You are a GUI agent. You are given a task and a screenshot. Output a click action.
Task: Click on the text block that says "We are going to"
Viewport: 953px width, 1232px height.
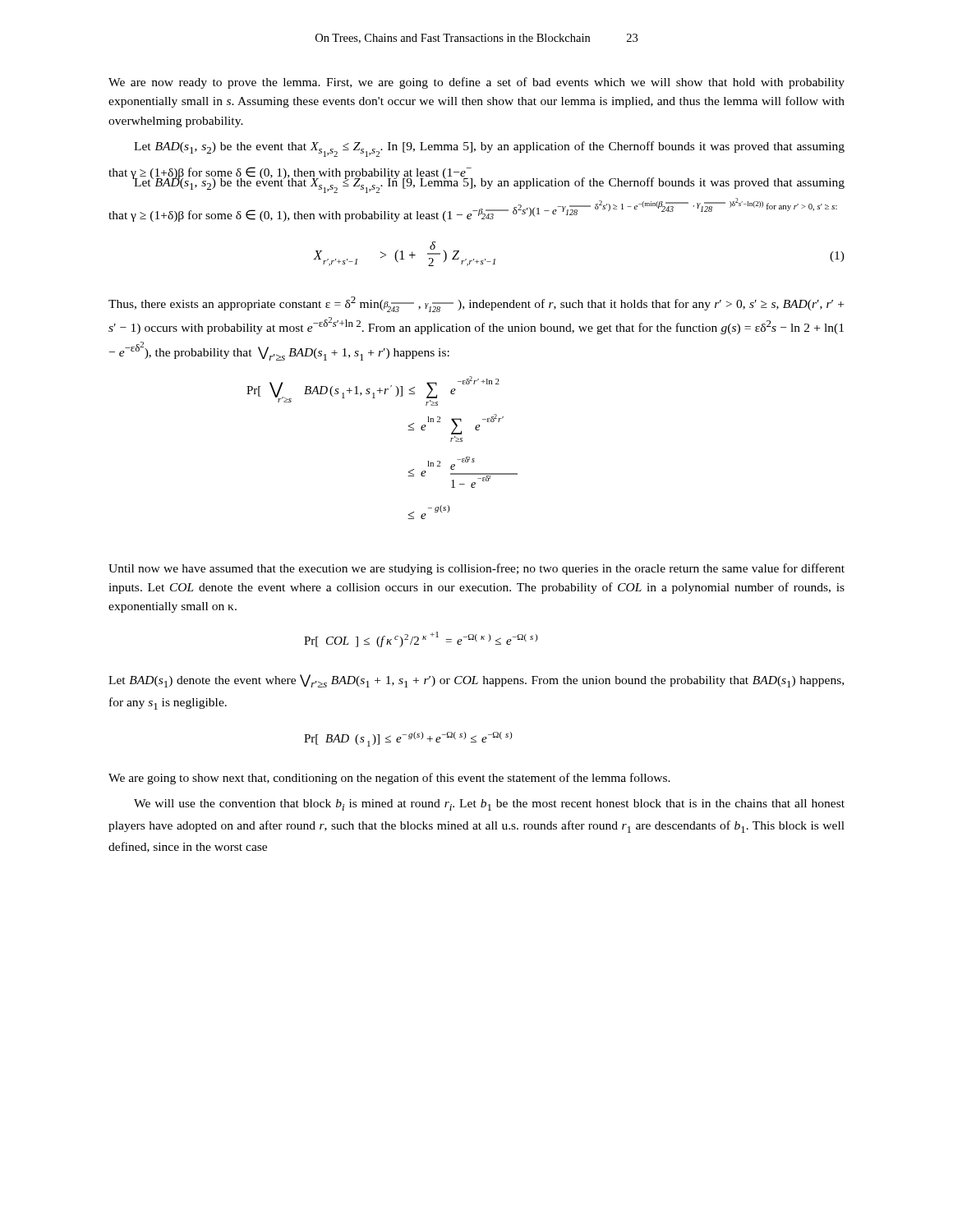(476, 777)
